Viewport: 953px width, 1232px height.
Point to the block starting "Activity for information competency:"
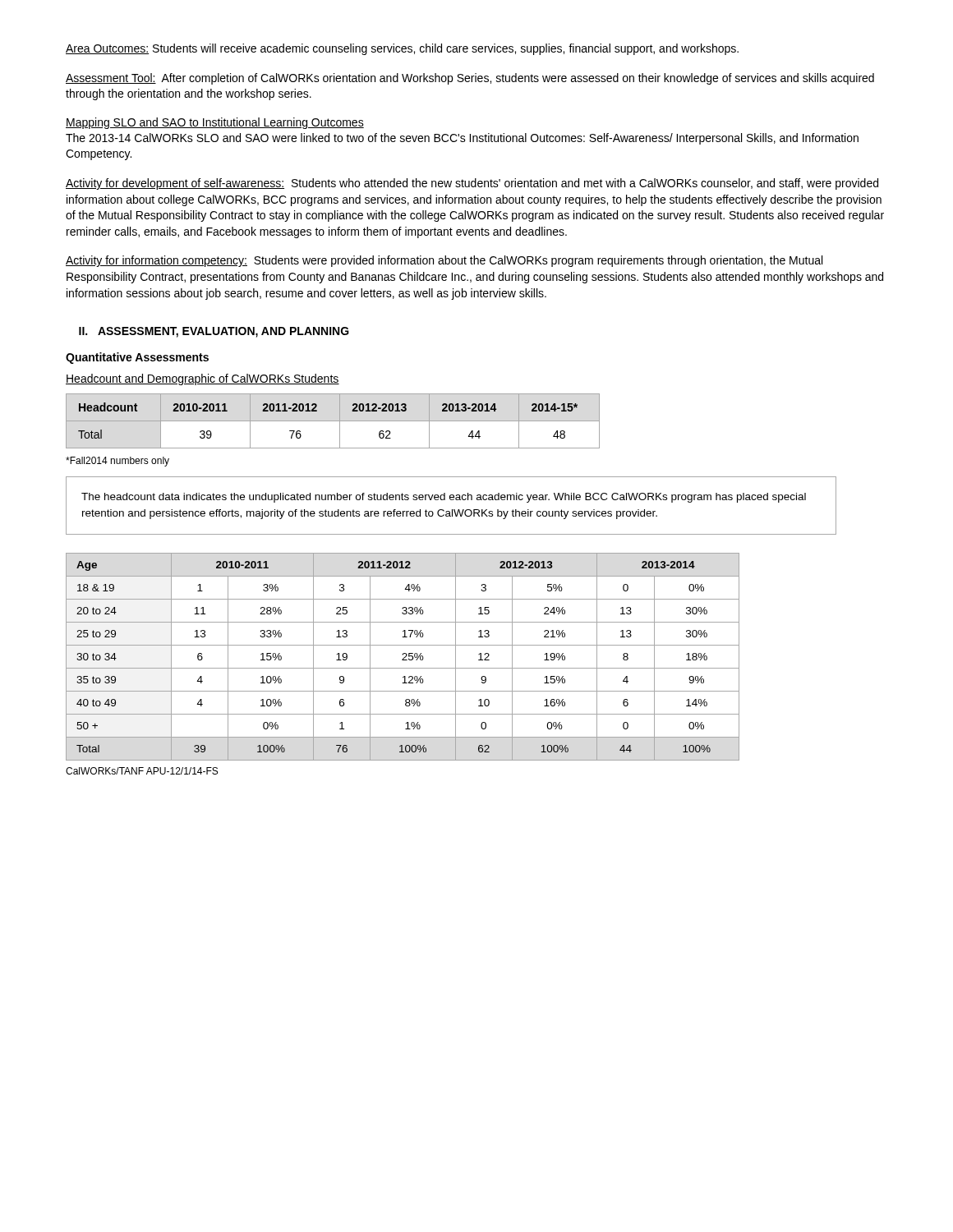[x=475, y=277]
